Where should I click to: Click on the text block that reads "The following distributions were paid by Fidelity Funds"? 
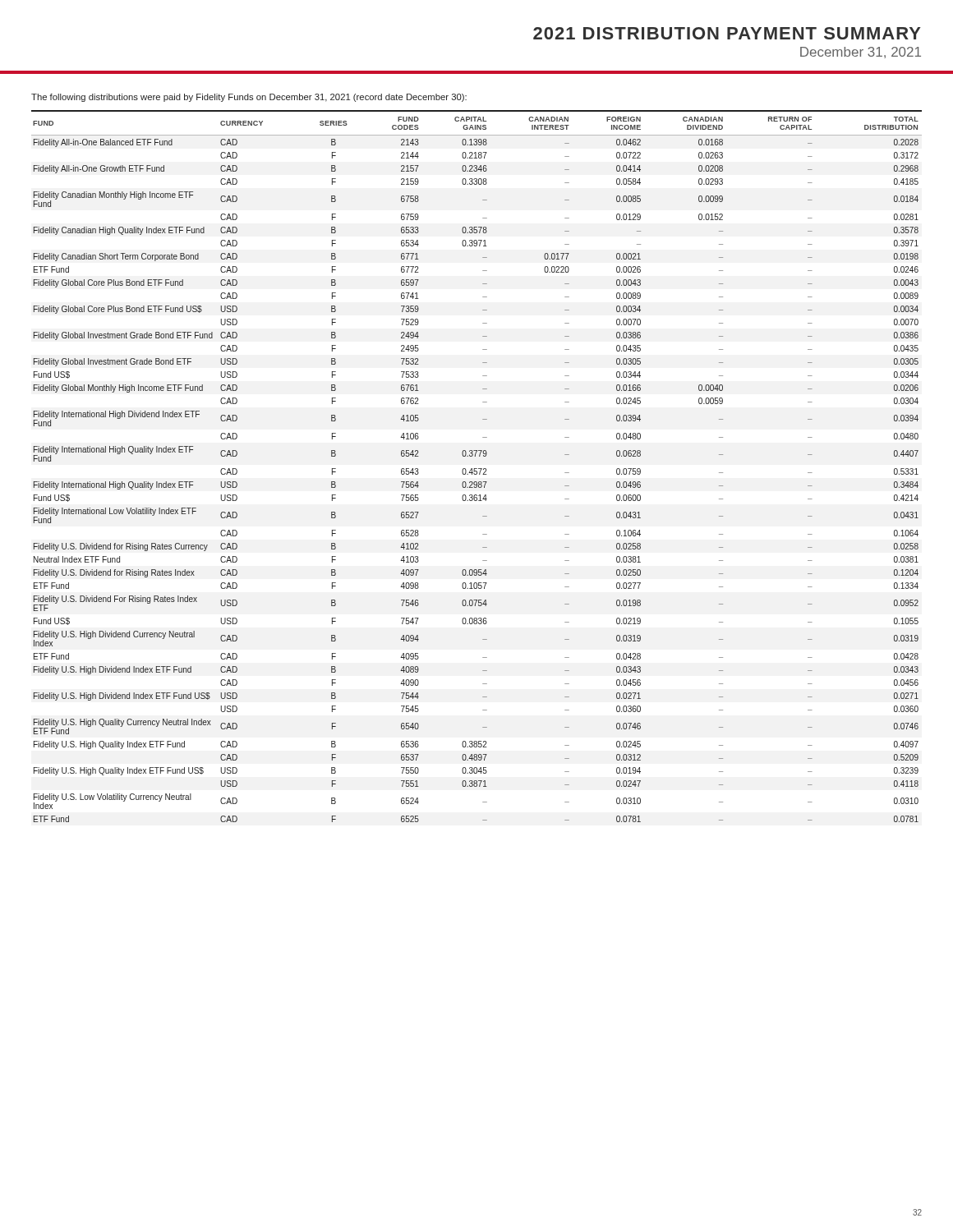(x=249, y=97)
